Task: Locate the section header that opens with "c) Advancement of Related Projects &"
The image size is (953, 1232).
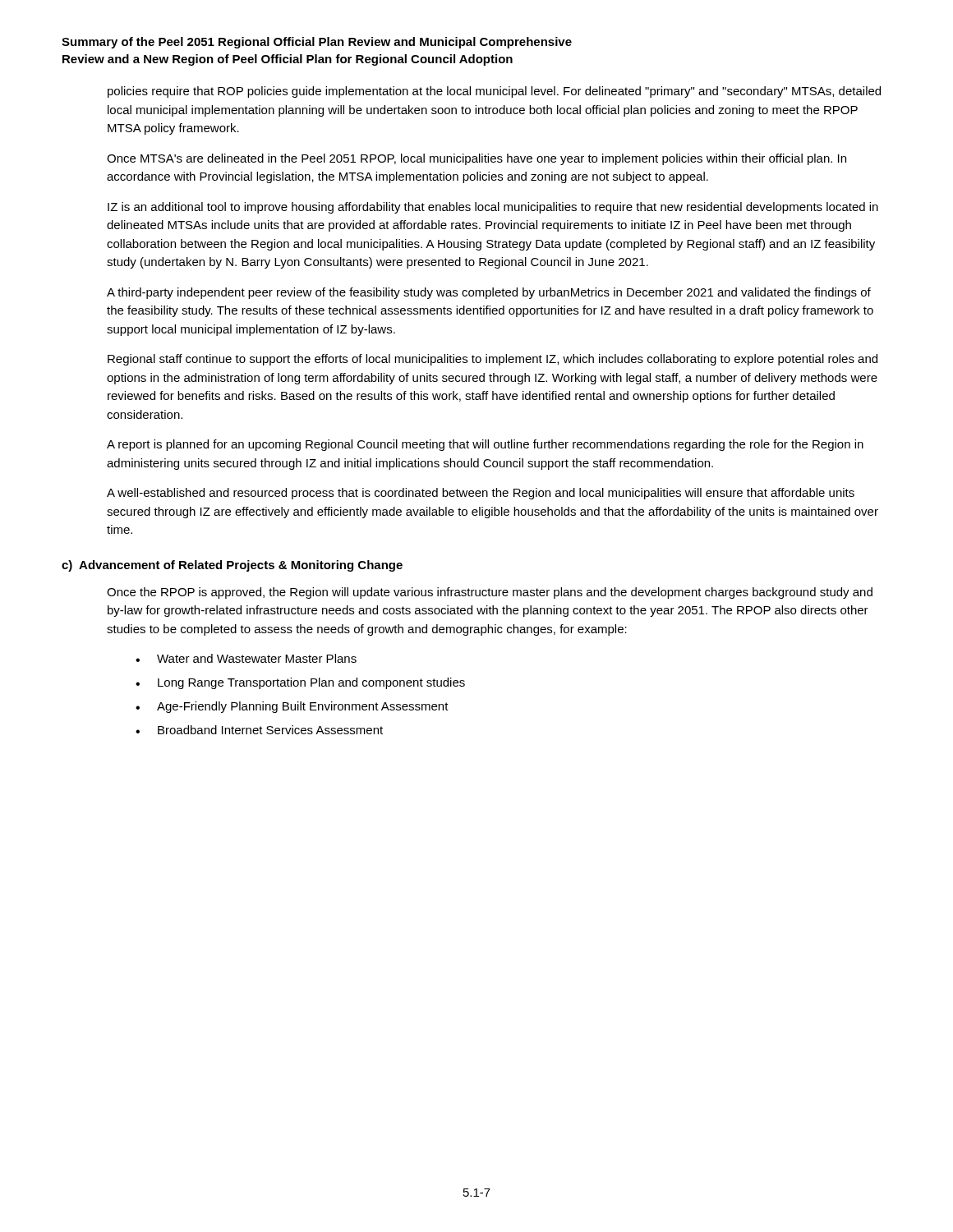Action: click(232, 564)
